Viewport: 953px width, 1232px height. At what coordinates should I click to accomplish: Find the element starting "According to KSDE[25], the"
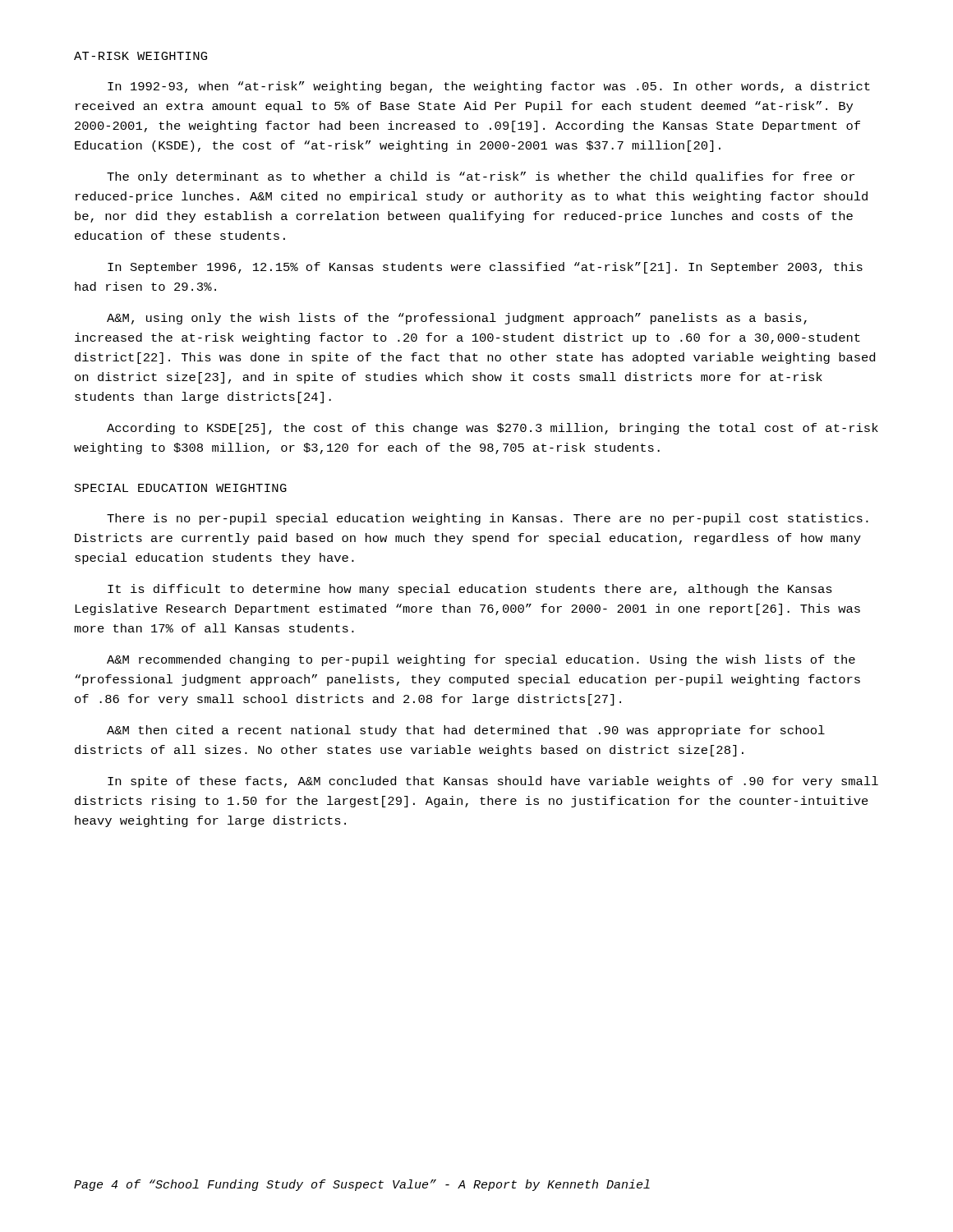476,439
